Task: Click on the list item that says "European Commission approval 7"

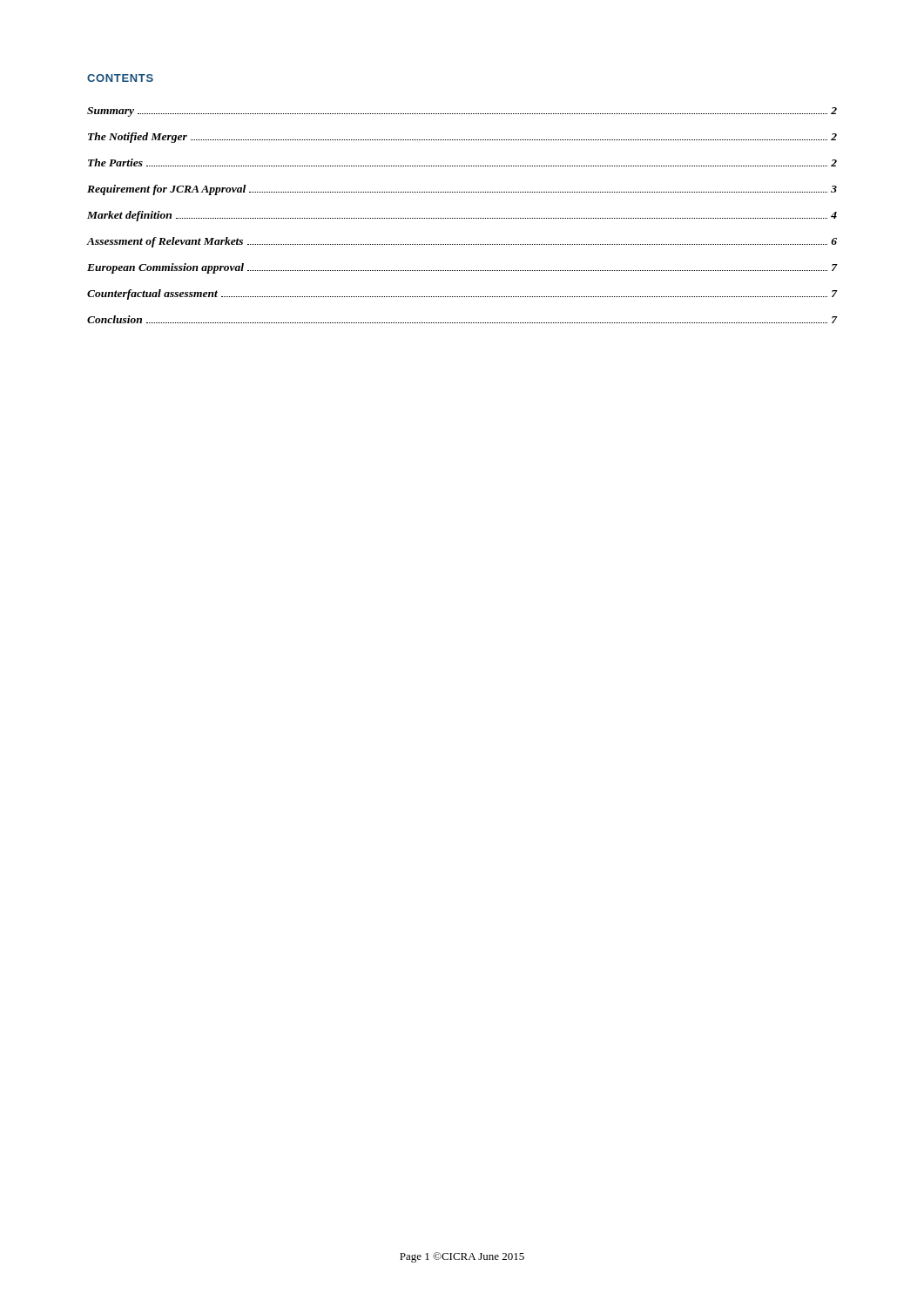Action: (462, 267)
